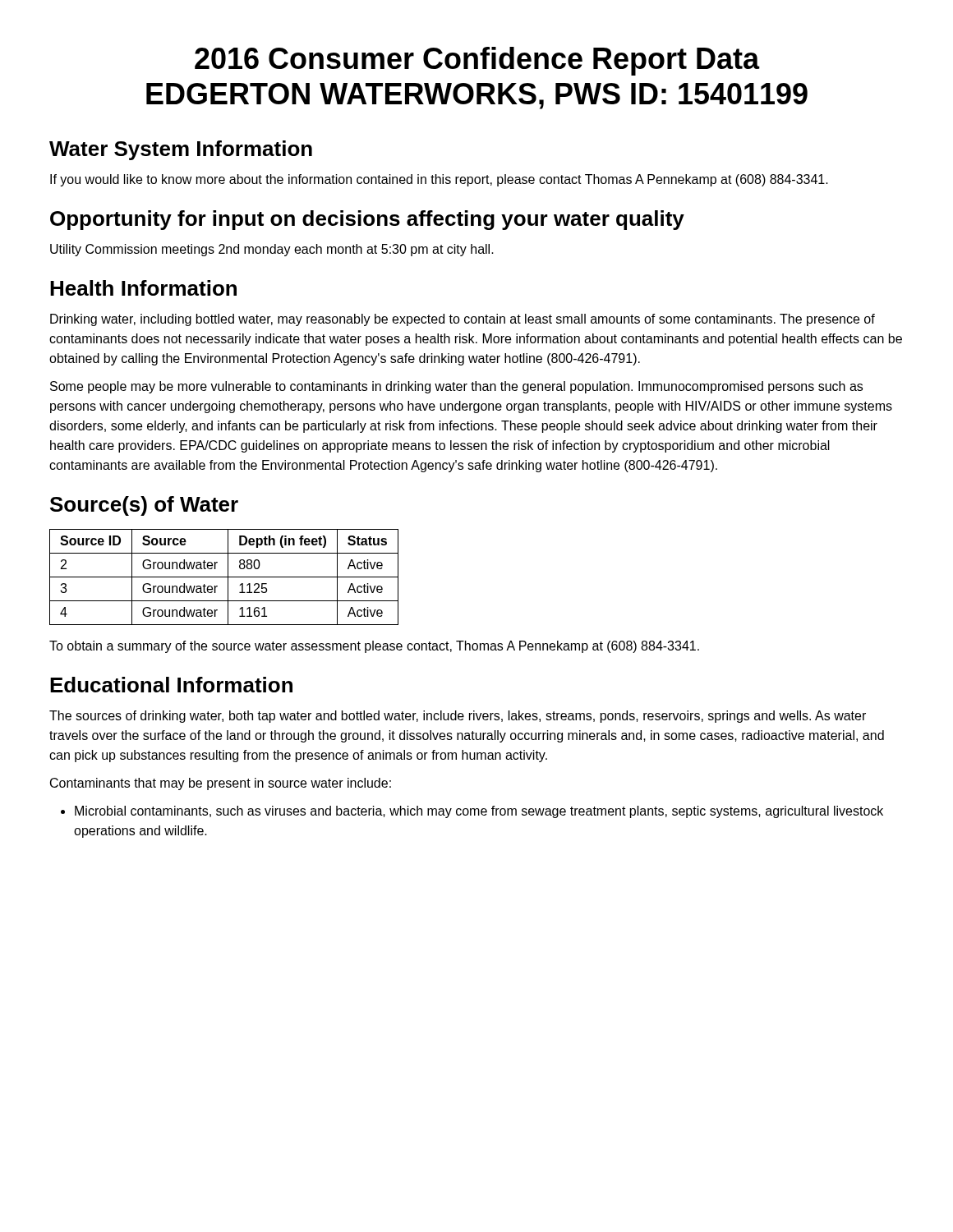Locate the text "Health Information"
This screenshot has width=953, height=1232.
pos(143,288)
